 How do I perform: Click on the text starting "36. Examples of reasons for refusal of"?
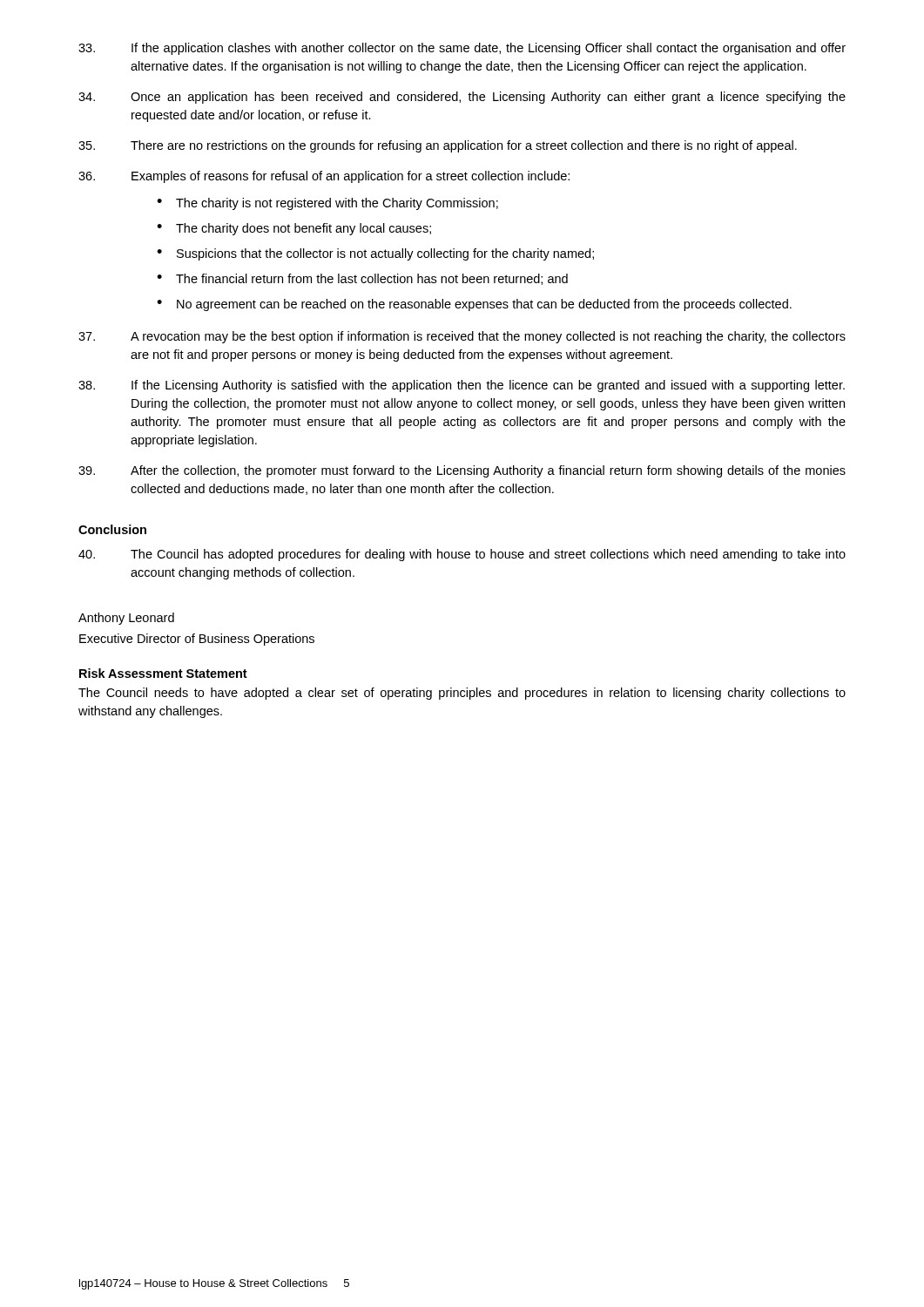click(462, 245)
